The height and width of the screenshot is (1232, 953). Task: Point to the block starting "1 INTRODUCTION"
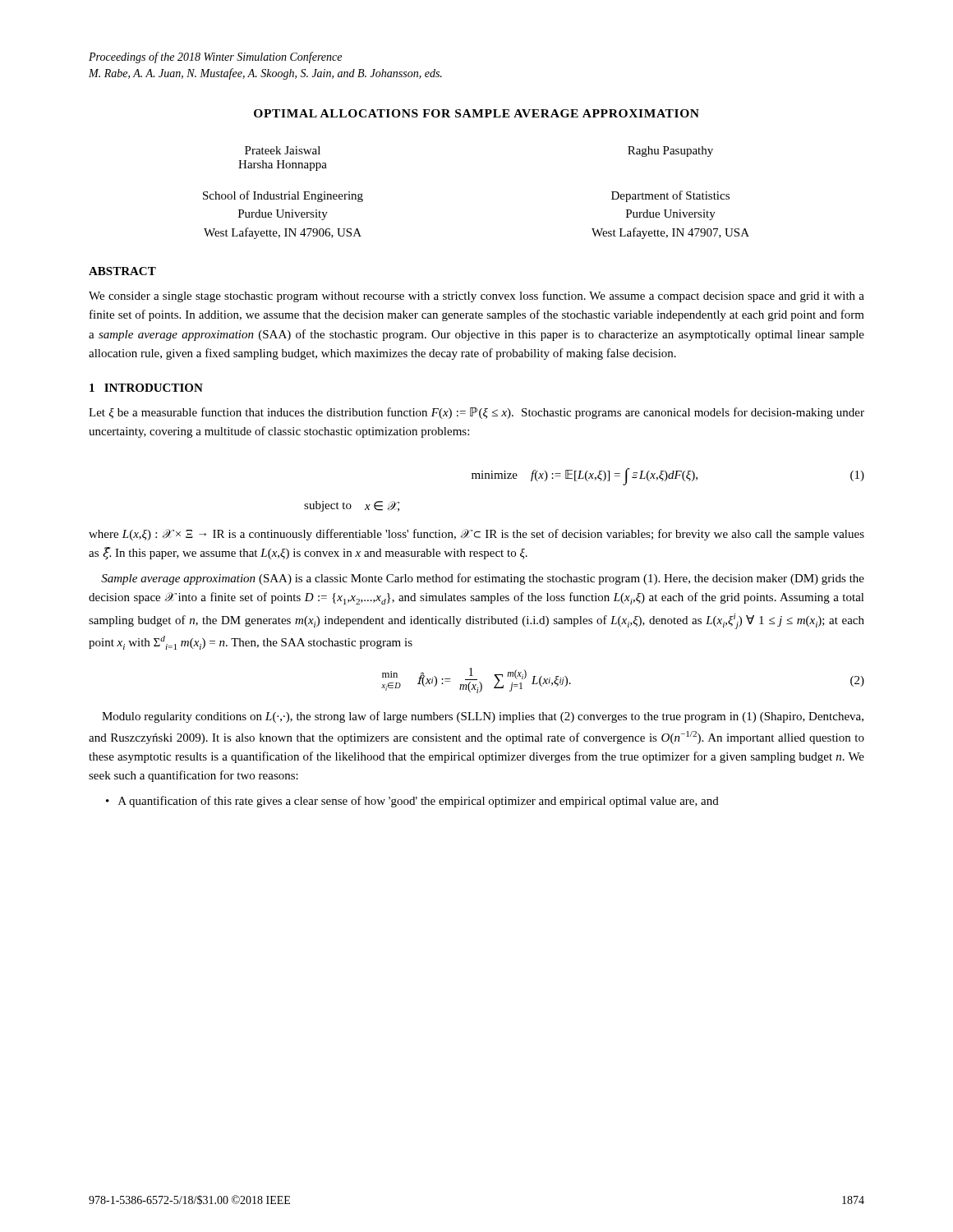click(x=146, y=388)
